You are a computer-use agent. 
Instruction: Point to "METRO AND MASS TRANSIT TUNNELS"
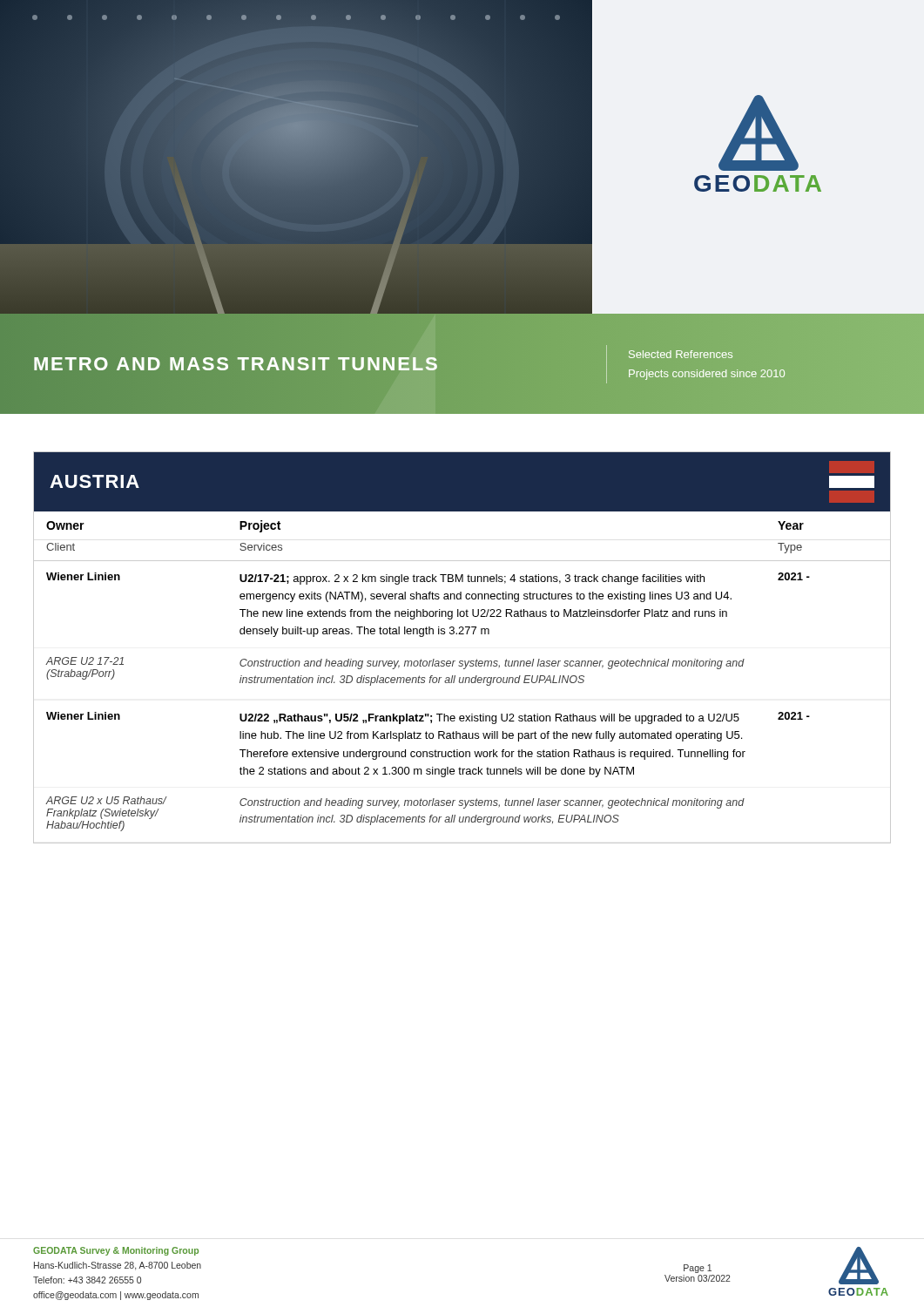point(236,363)
